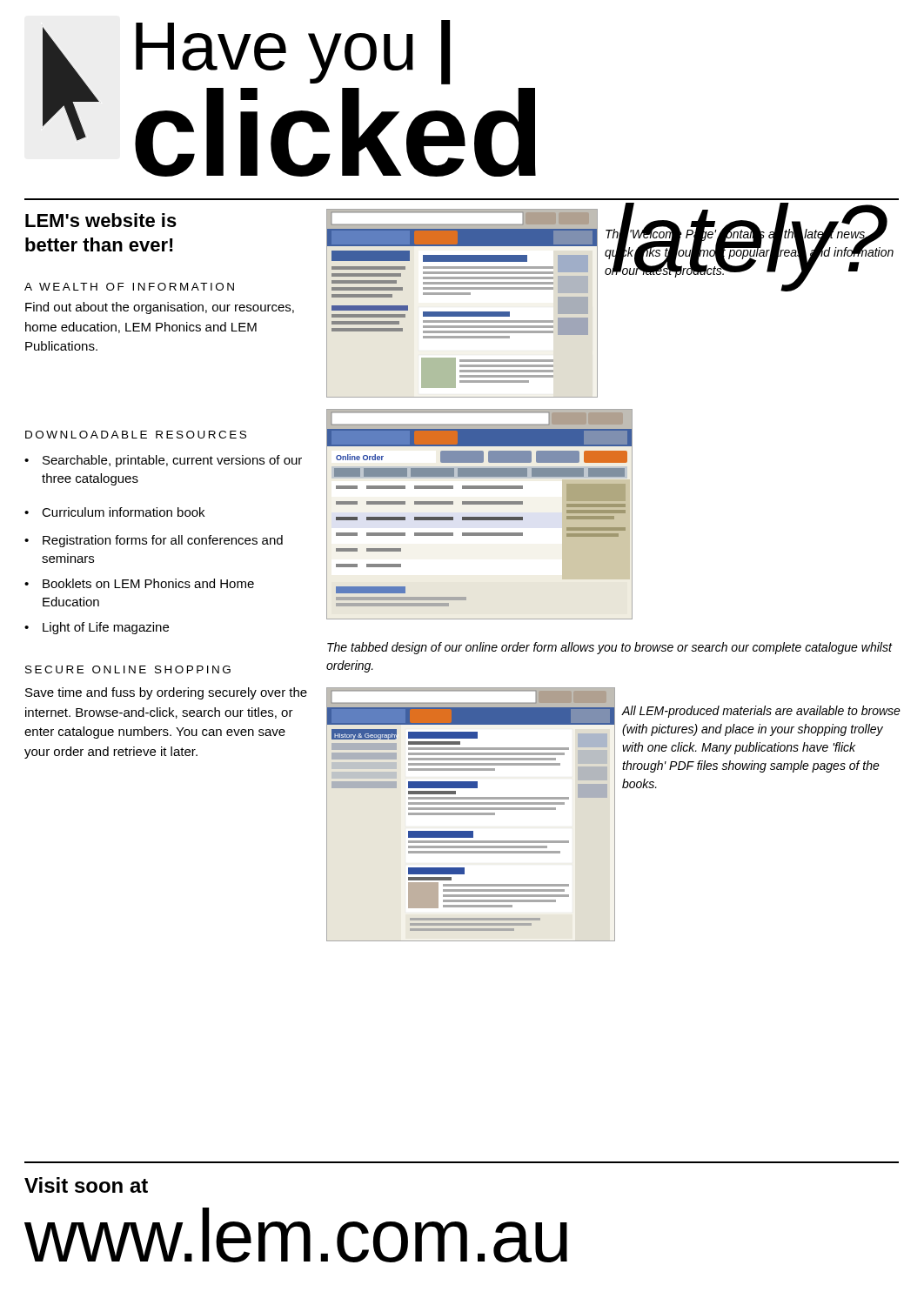Locate the text block with the text "Find out about the organisation,"
This screenshot has width=924, height=1305.
tap(168, 327)
